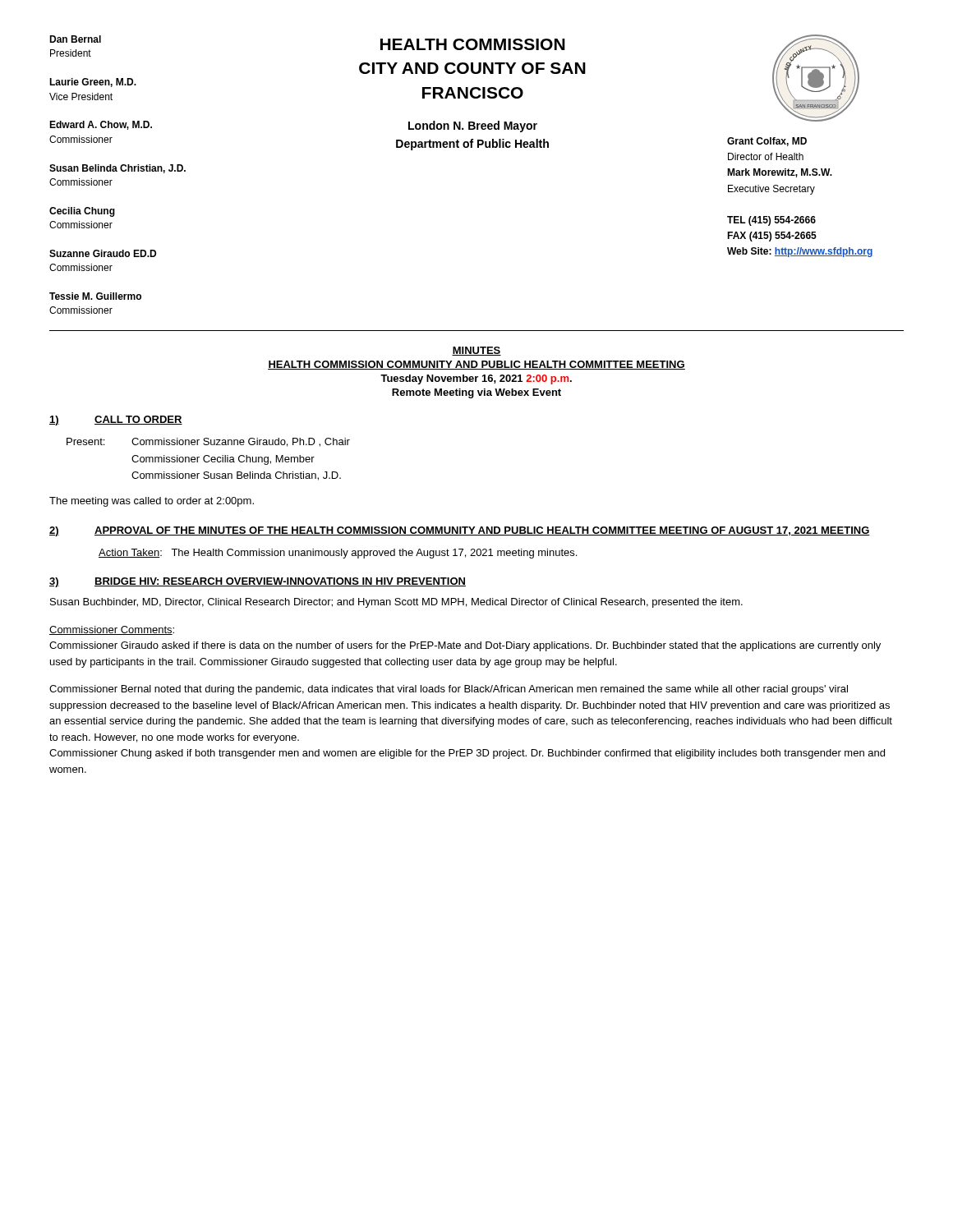Click on the section header containing "APPROVAL OF THE MINUTES OF"
Viewport: 953px width, 1232px height.
[x=482, y=530]
